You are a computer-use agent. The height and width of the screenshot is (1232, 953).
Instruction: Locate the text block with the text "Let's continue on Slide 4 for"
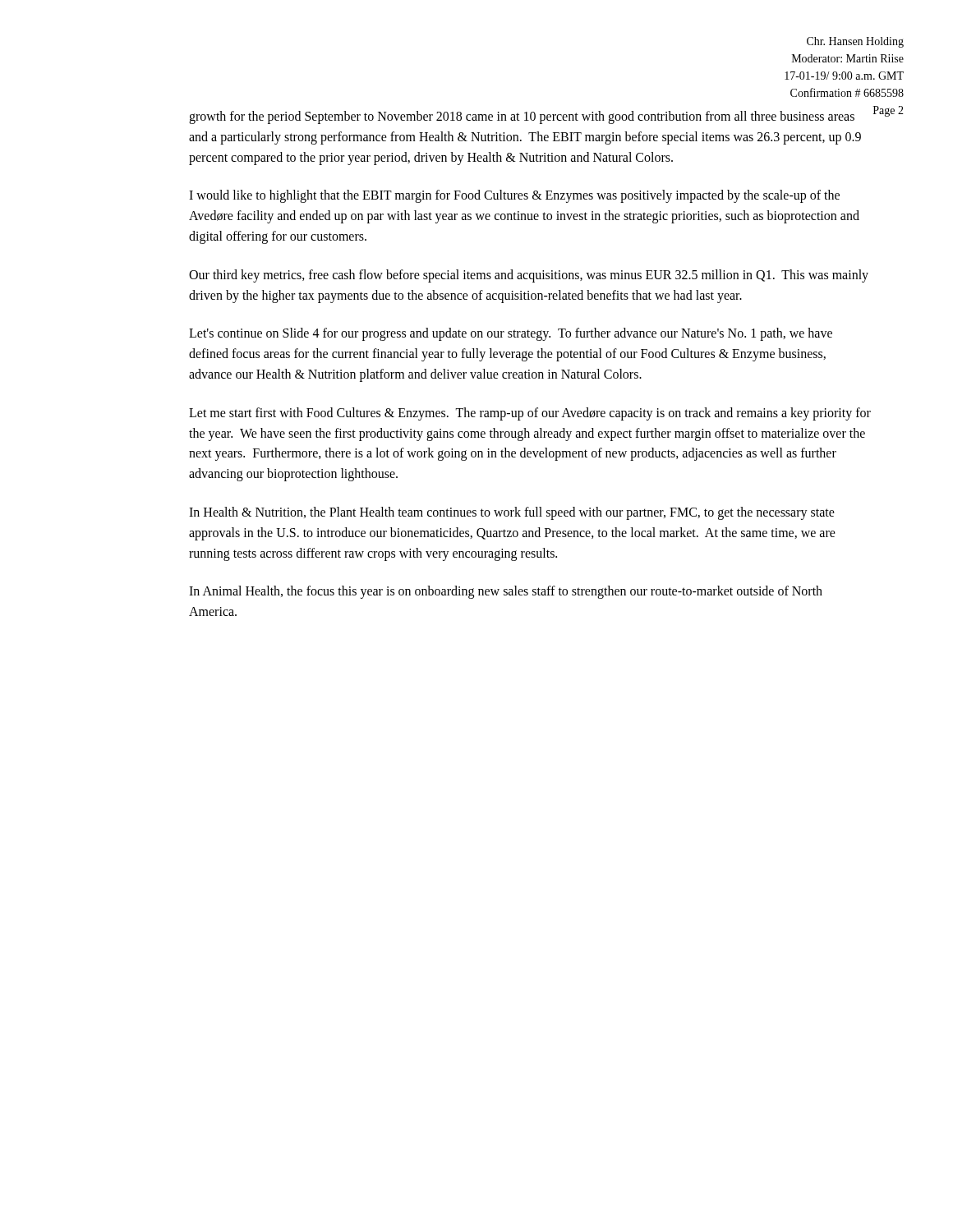click(x=511, y=354)
